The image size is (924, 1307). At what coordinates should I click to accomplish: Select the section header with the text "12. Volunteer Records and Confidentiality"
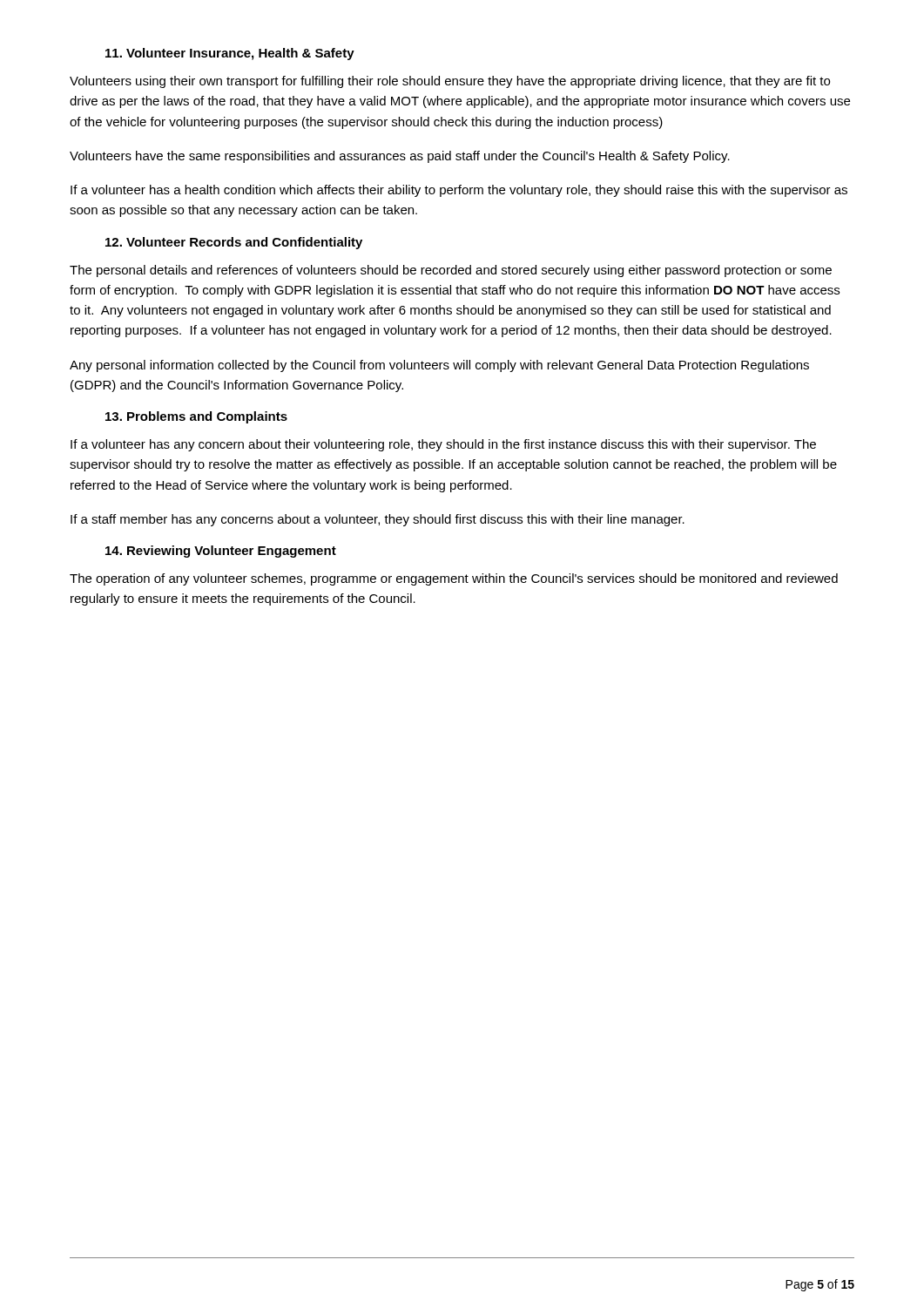point(234,241)
